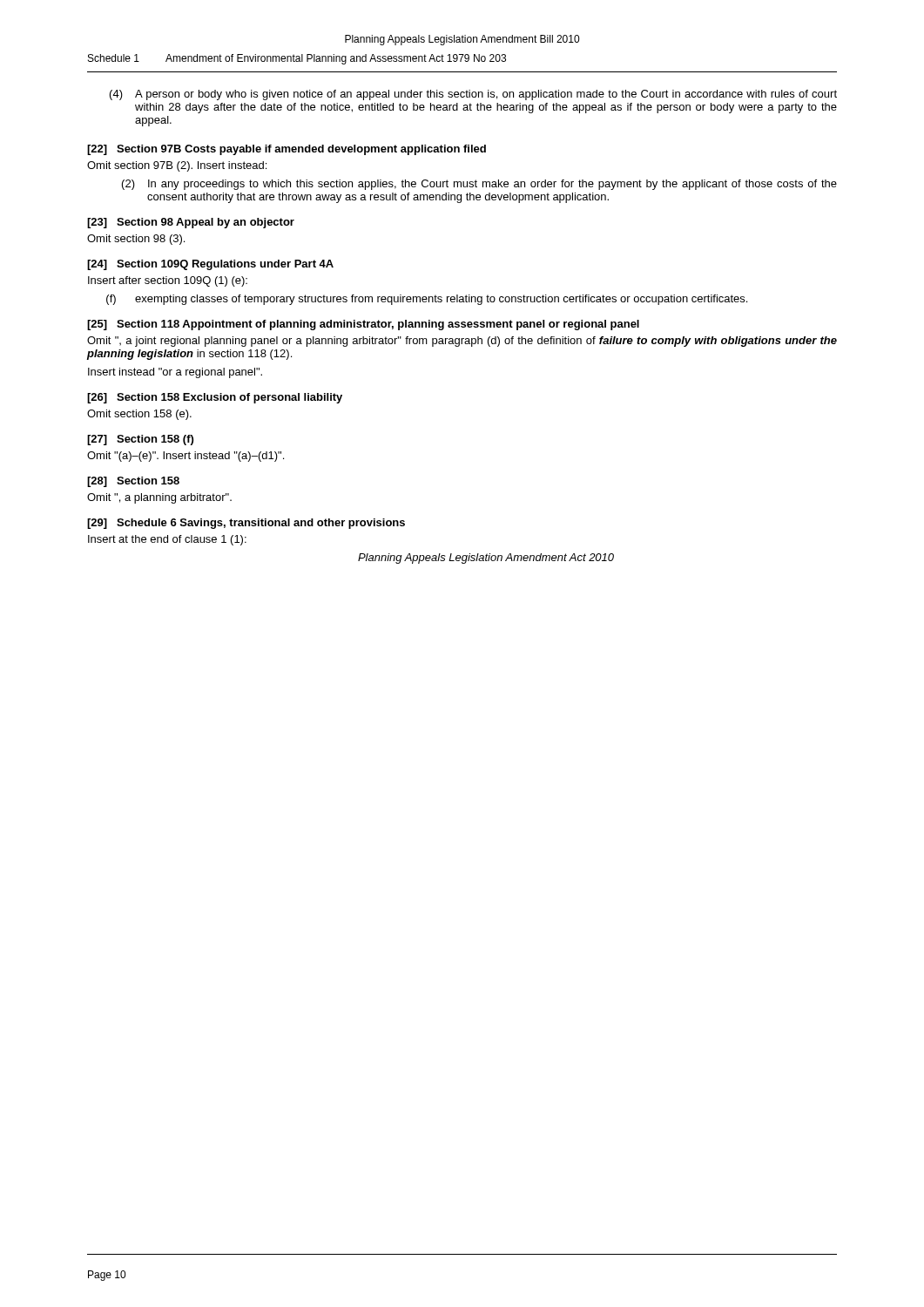Image resolution: width=924 pixels, height=1307 pixels.
Task: Click on the text block that says "Insert instead "or a regional"
Action: (x=175, y=372)
